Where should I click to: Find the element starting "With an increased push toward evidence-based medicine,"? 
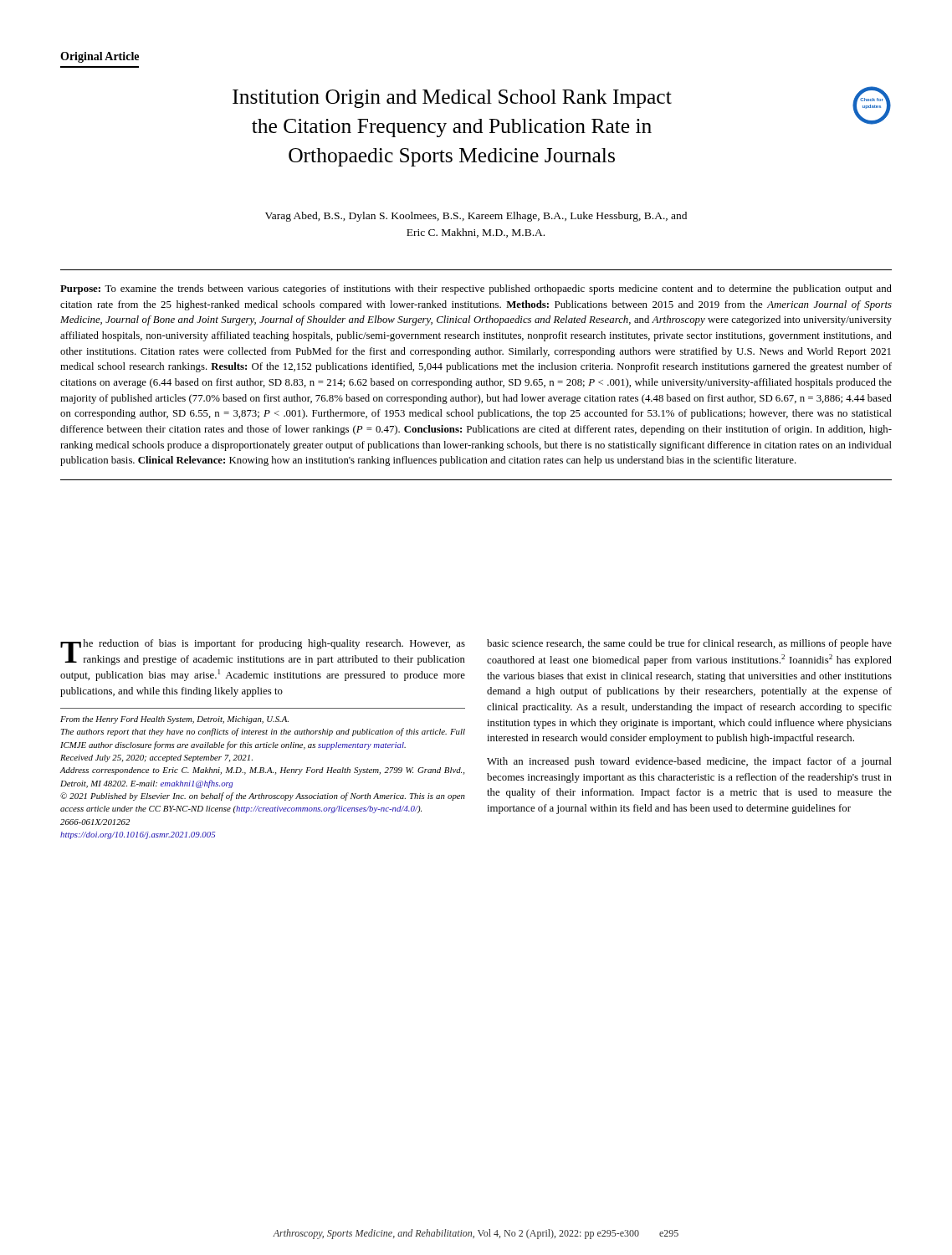point(689,785)
